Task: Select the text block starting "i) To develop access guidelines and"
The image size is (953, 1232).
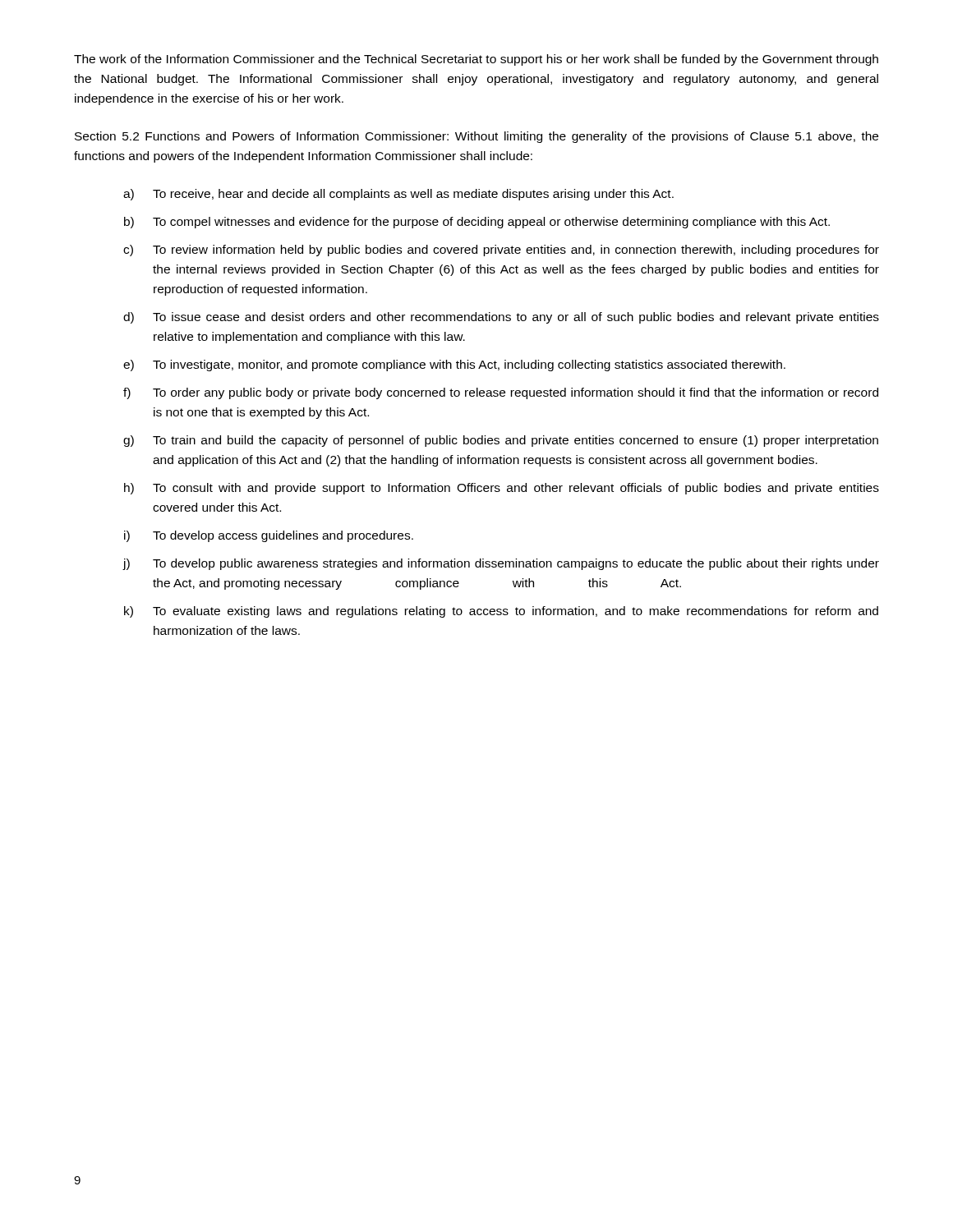Action: tap(269, 536)
